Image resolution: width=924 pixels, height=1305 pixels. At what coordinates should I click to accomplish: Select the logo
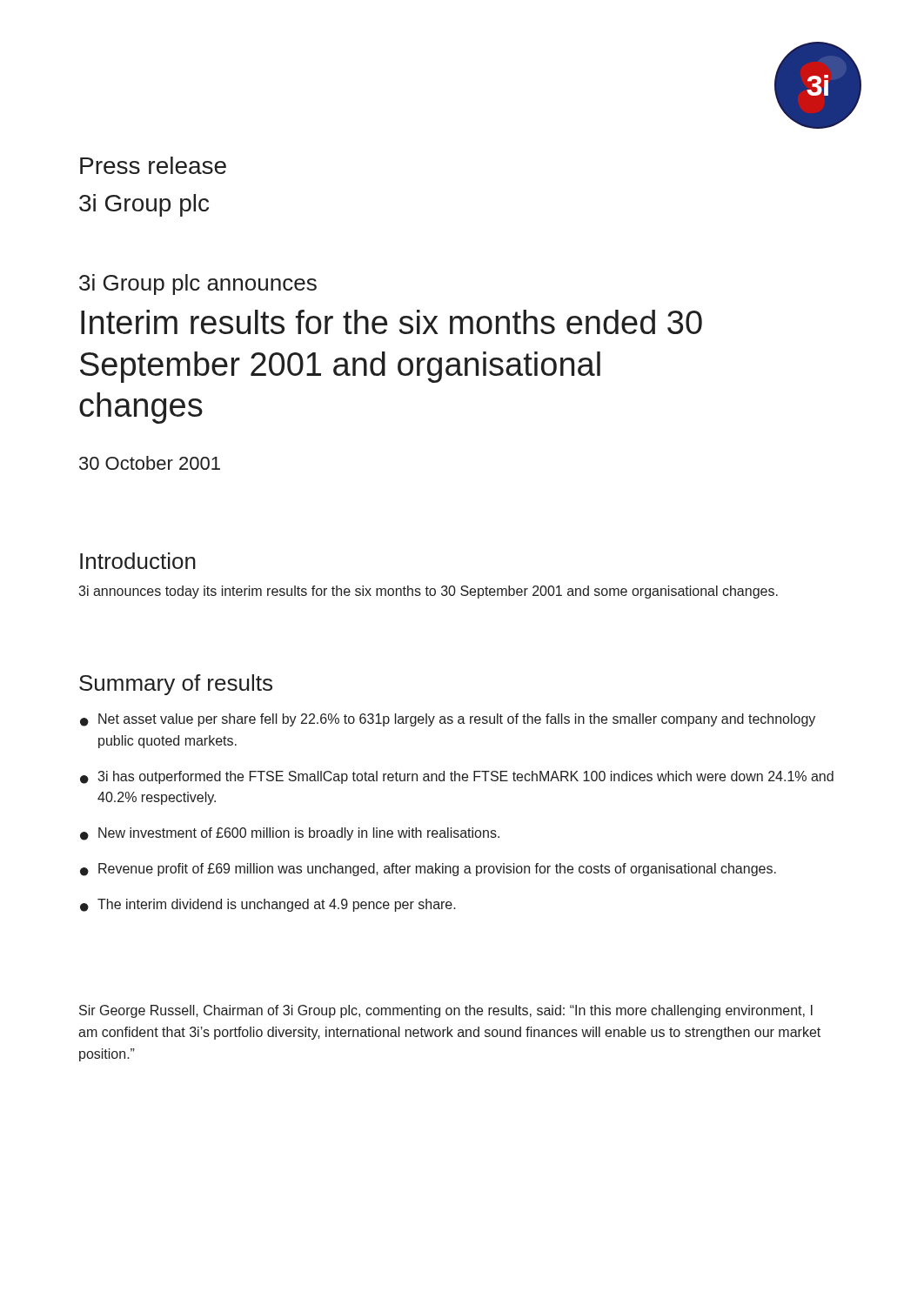tap(818, 85)
